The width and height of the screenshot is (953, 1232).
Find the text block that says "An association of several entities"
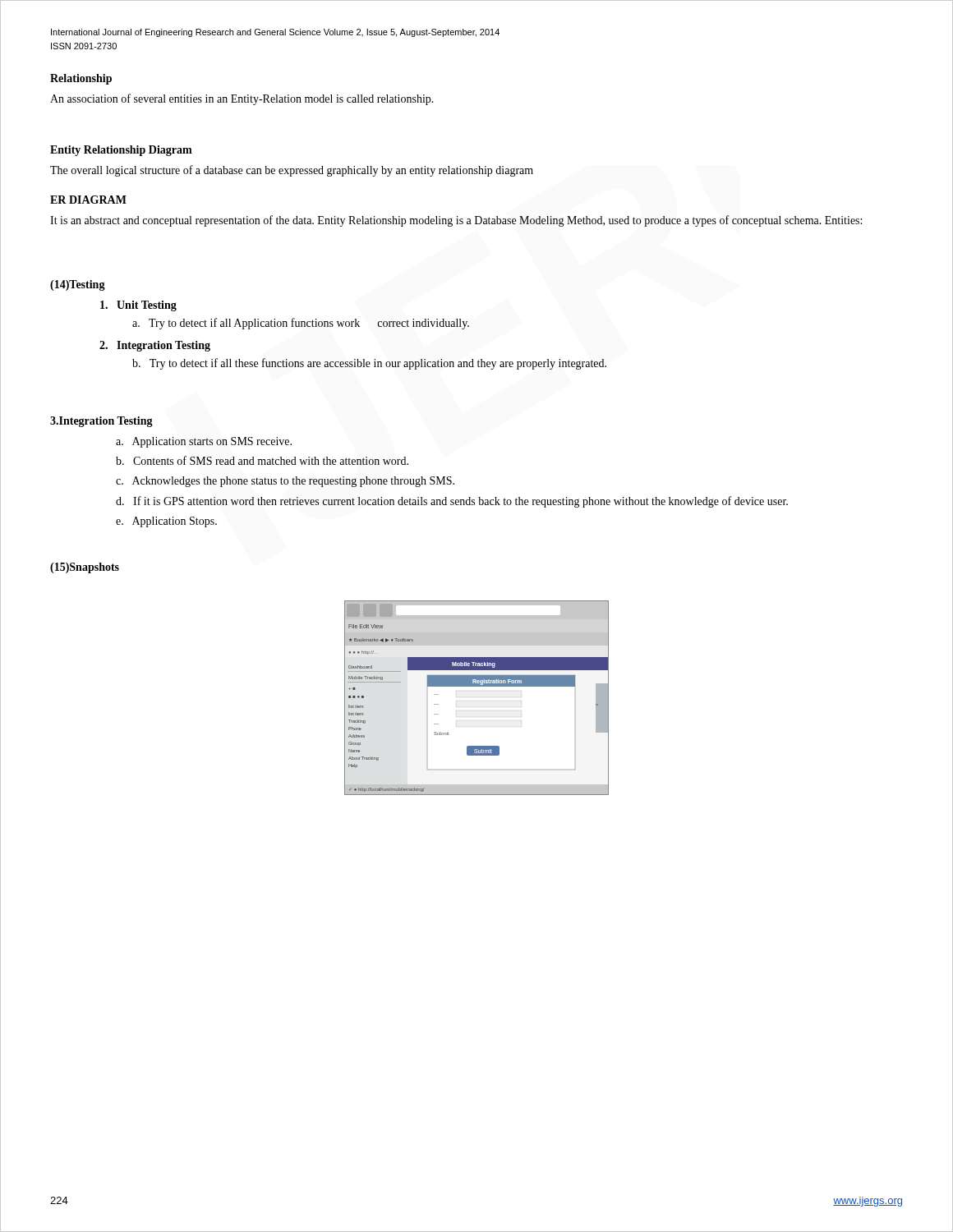pos(242,99)
